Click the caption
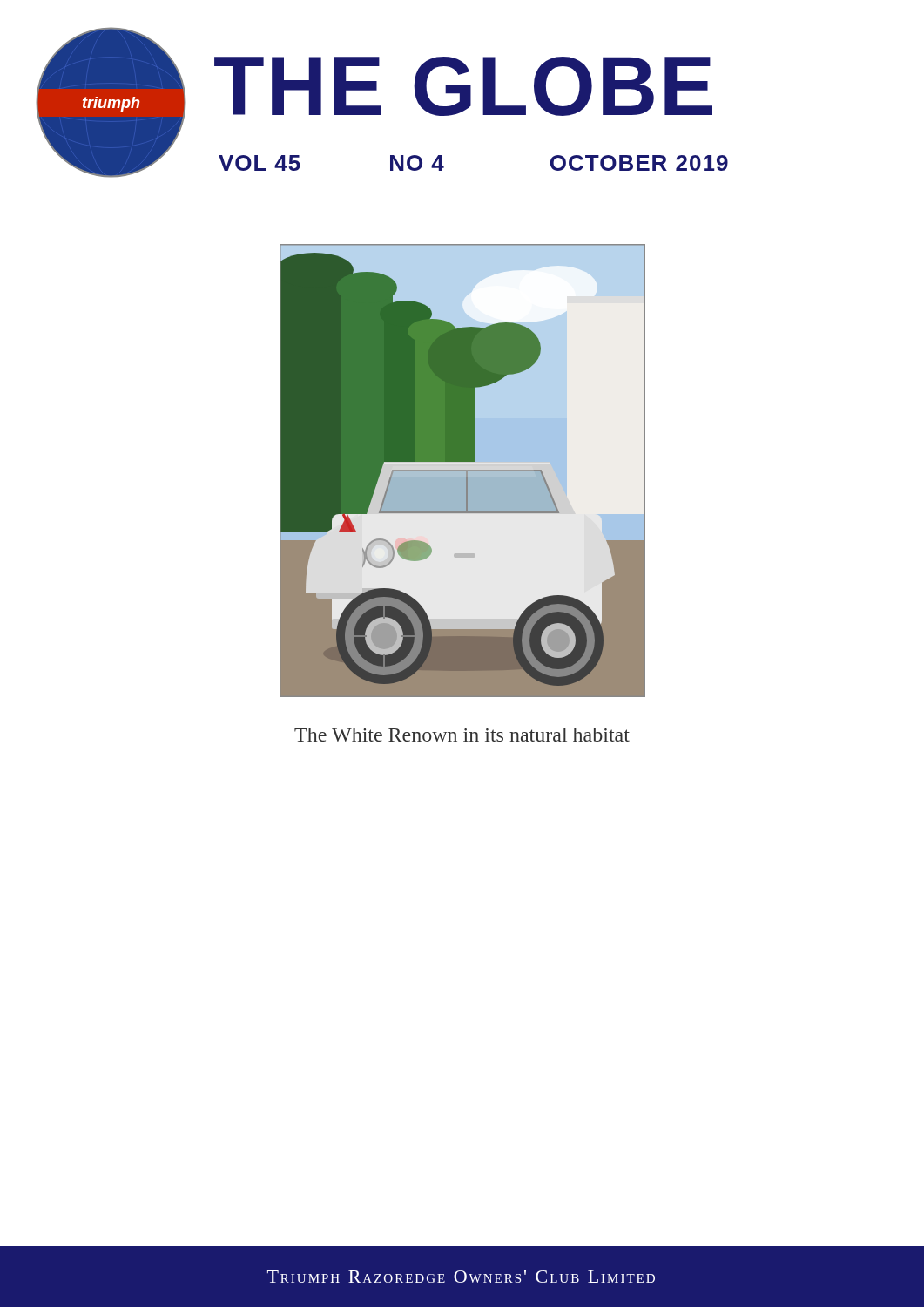The image size is (924, 1307). pyautogui.click(x=462, y=735)
